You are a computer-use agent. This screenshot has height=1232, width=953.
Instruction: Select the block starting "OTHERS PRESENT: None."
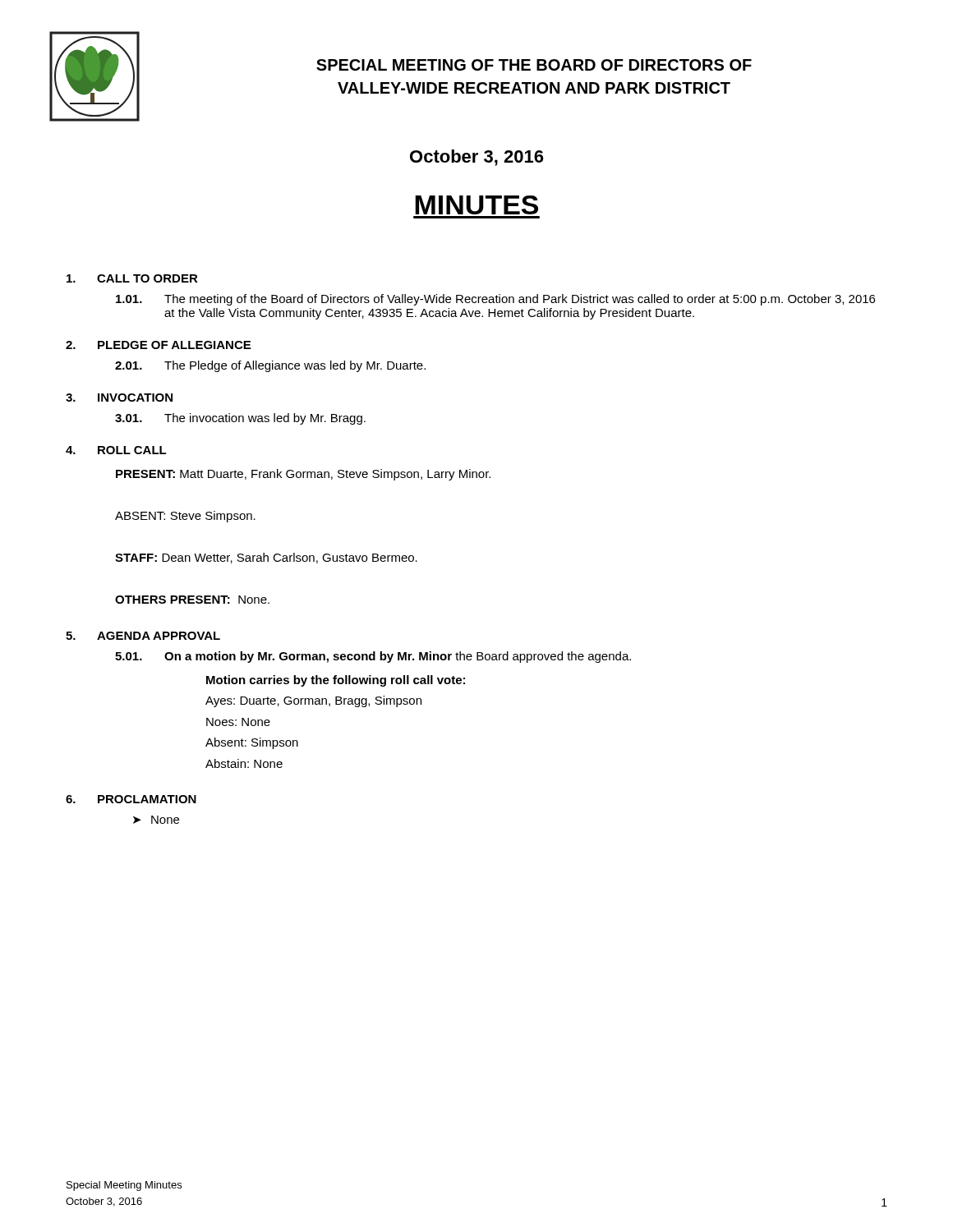(x=193, y=599)
